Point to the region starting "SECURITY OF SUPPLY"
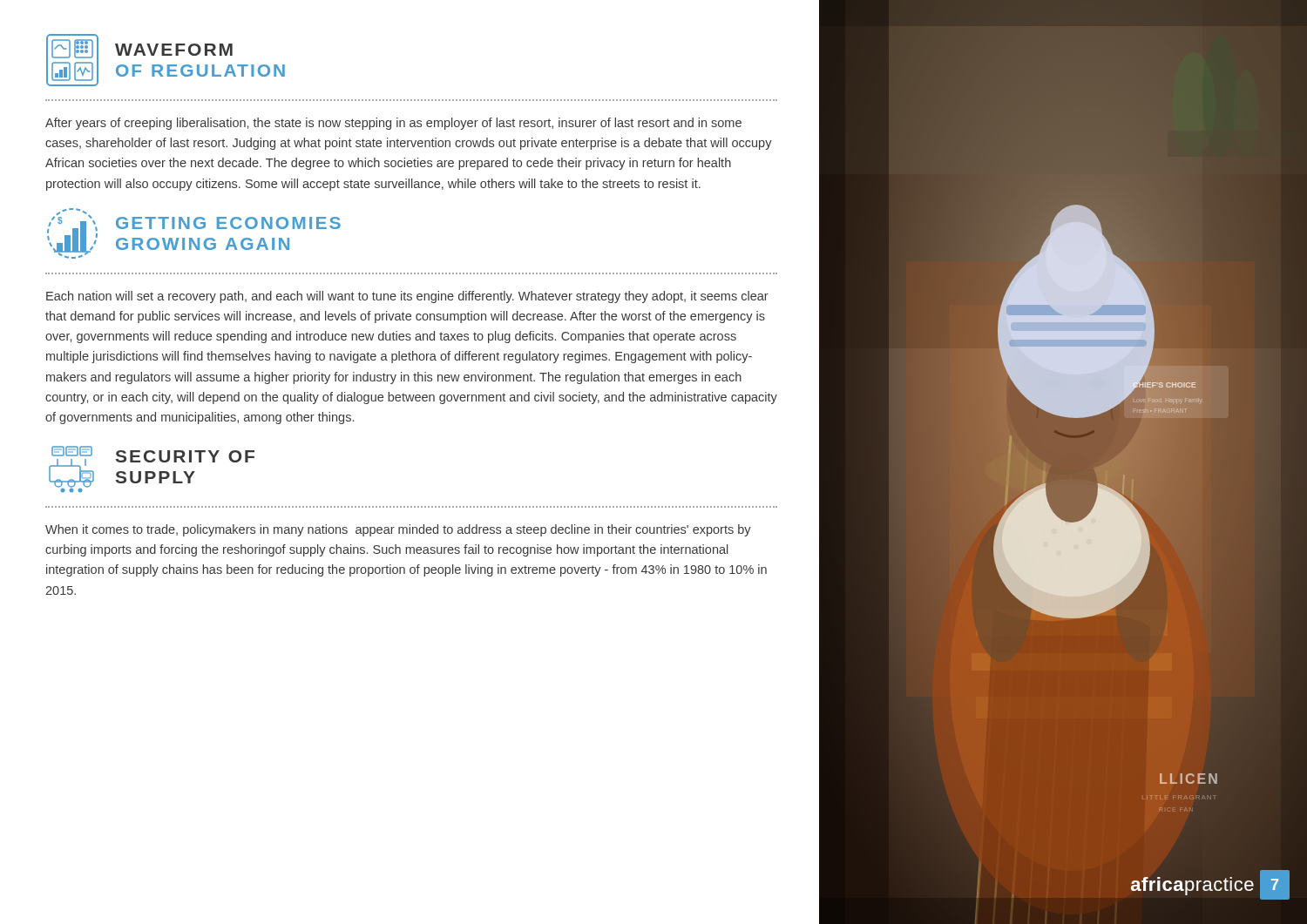 [151, 467]
